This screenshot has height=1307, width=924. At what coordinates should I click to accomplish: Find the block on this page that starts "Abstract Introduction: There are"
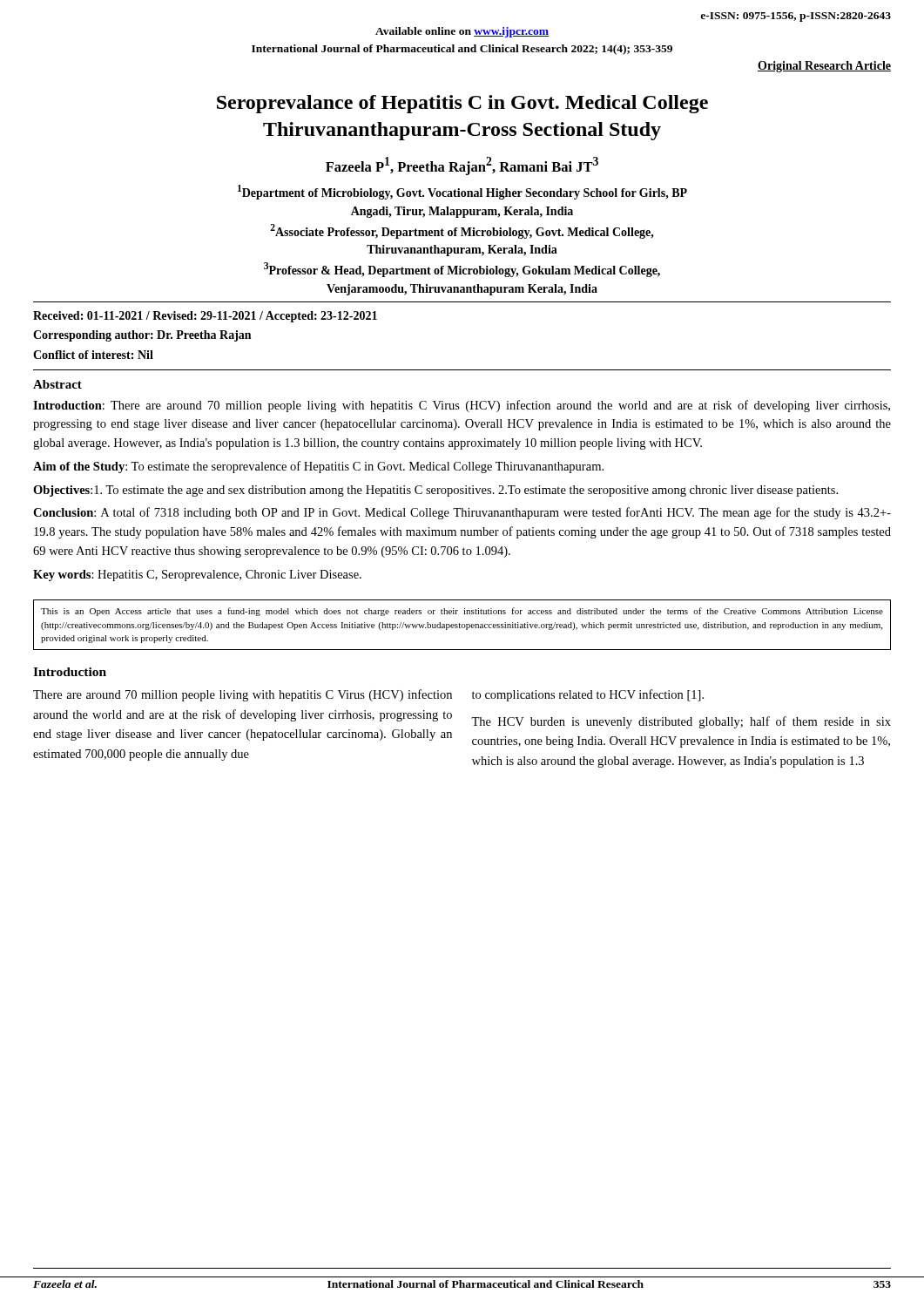(462, 479)
